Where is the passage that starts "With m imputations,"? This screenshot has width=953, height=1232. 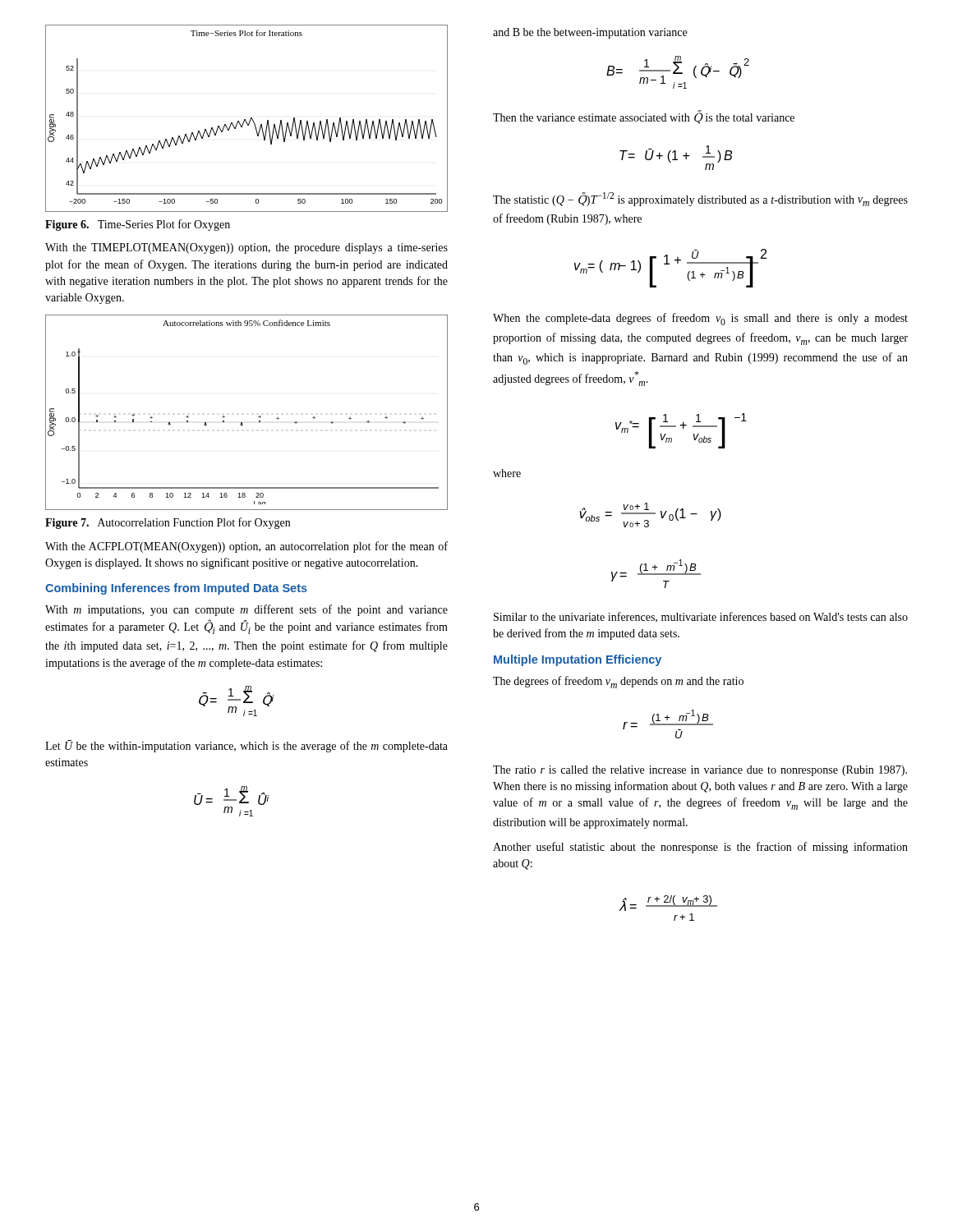coord(246,637)
